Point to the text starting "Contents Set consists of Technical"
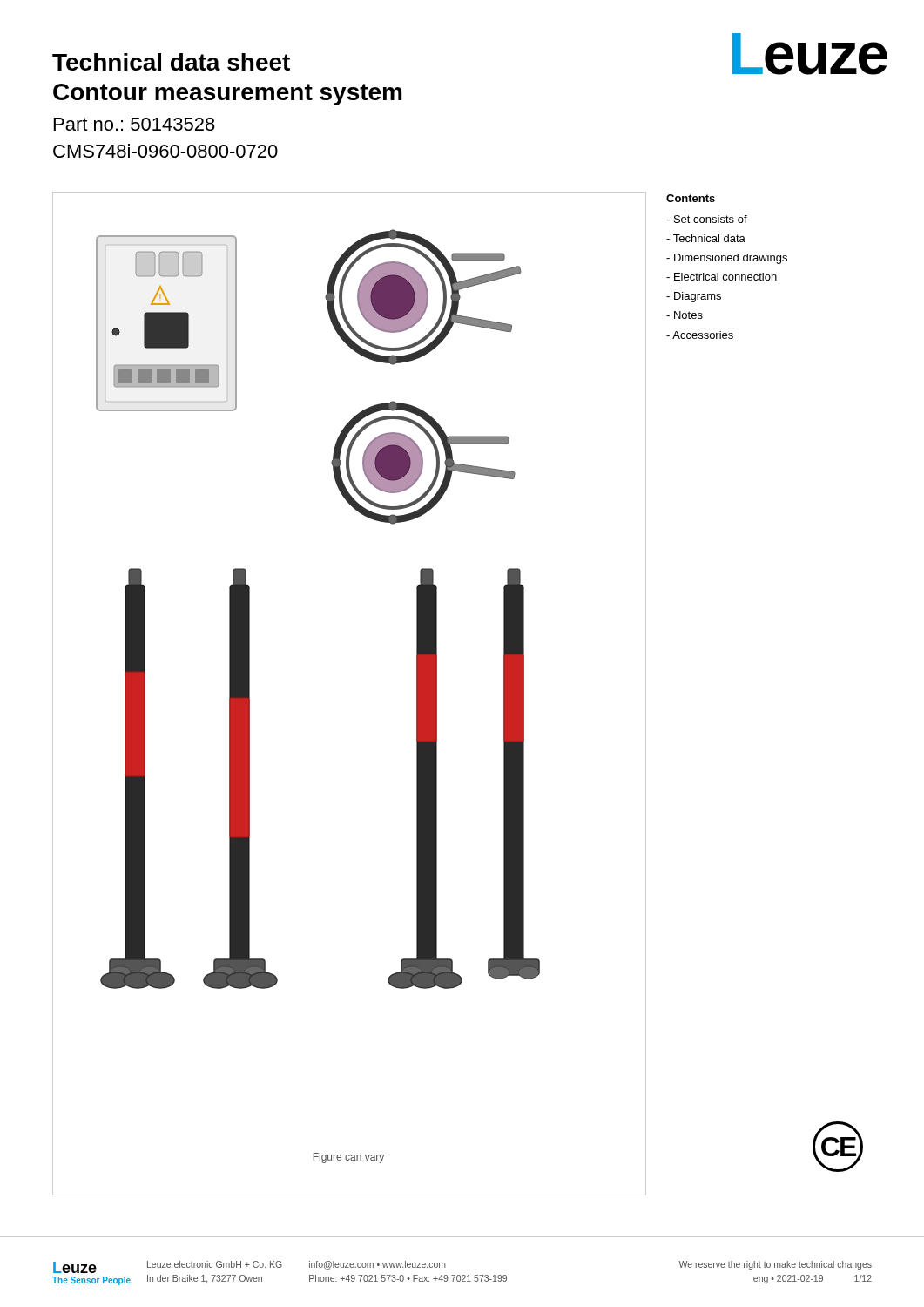 [x=771, y=268]
